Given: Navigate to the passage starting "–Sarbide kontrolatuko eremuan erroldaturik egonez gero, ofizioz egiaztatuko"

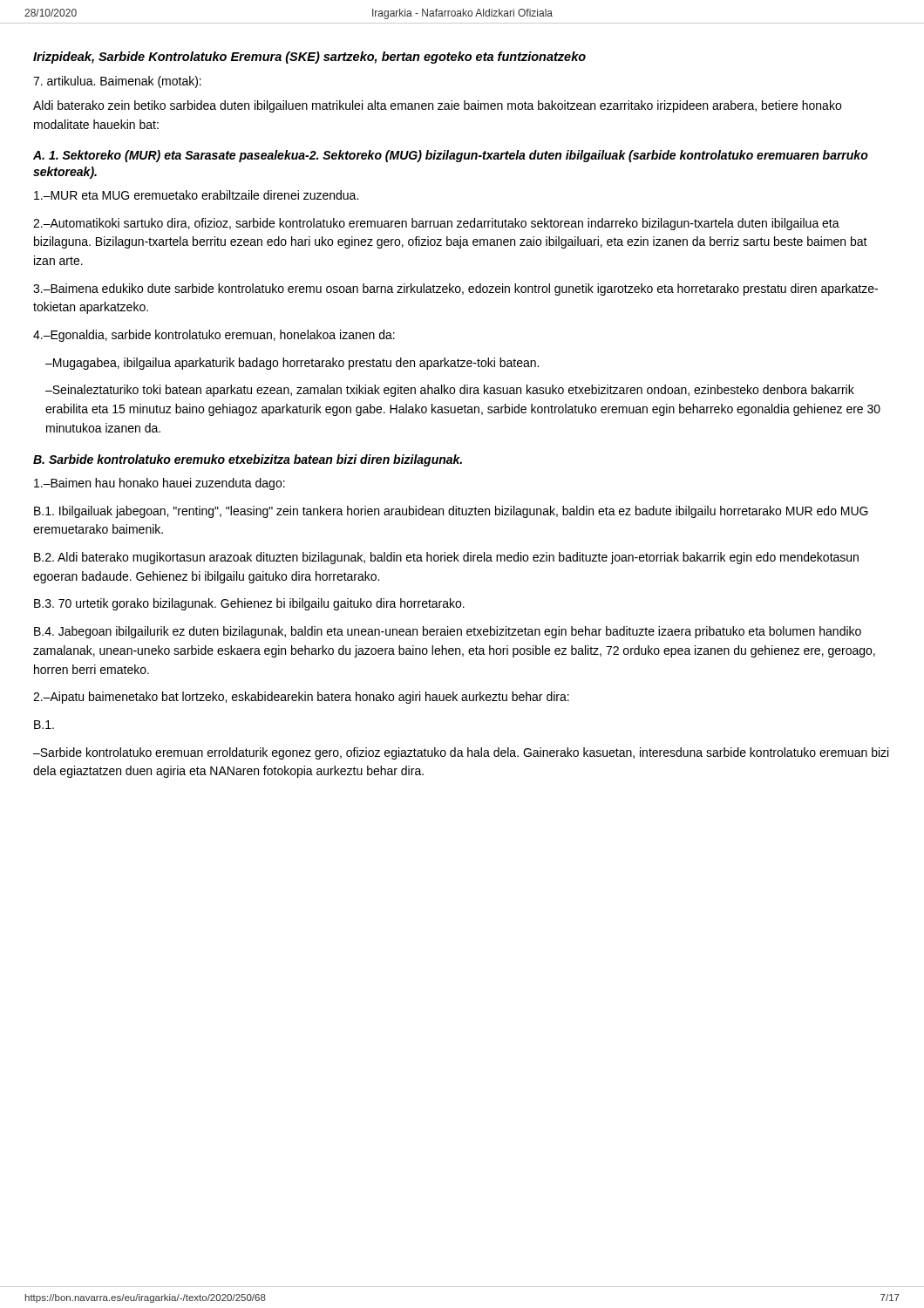Looking at the screenshot, I should 461,762.
